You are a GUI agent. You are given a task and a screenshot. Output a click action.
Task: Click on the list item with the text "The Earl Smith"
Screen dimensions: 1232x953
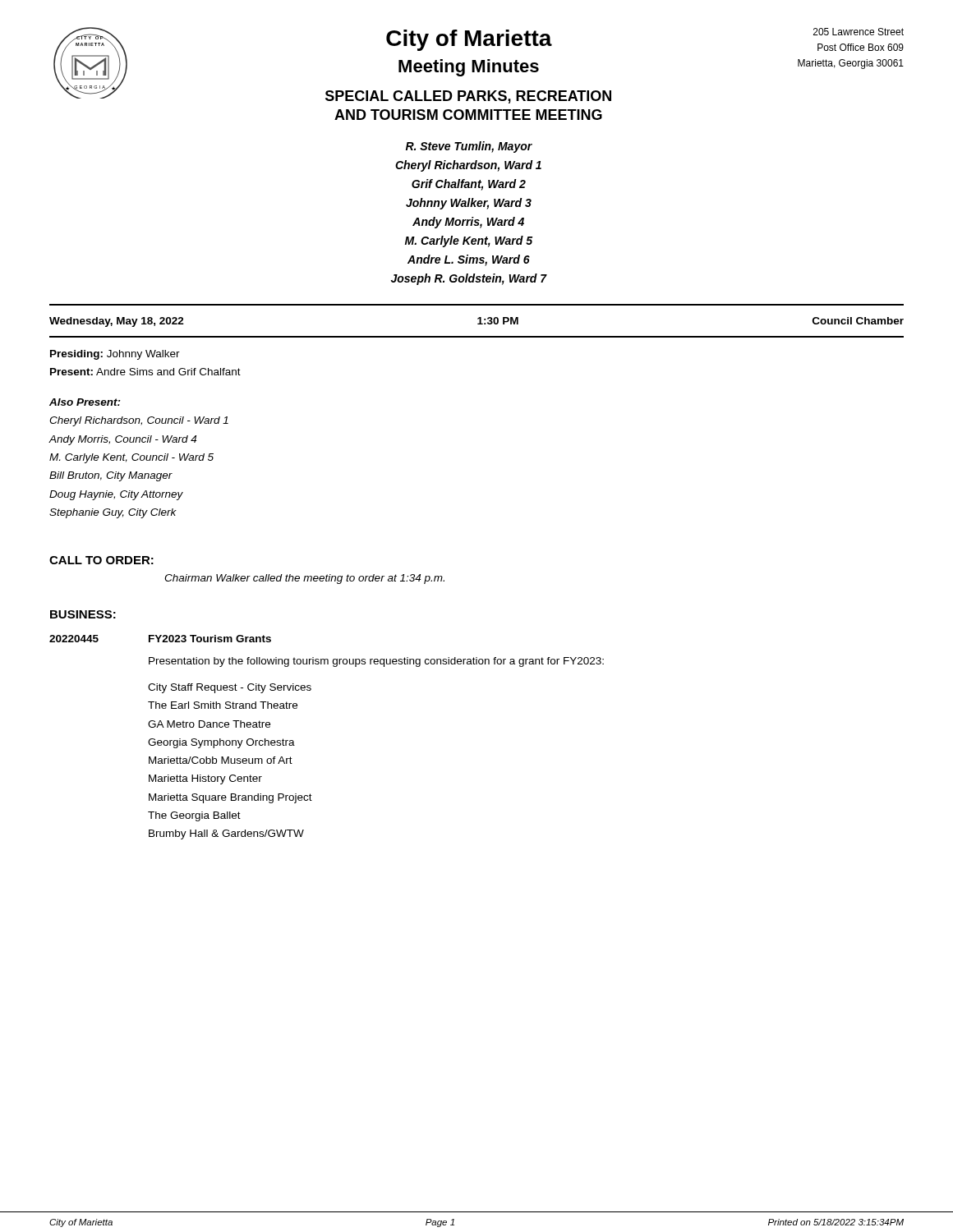(x=223, y=705)
